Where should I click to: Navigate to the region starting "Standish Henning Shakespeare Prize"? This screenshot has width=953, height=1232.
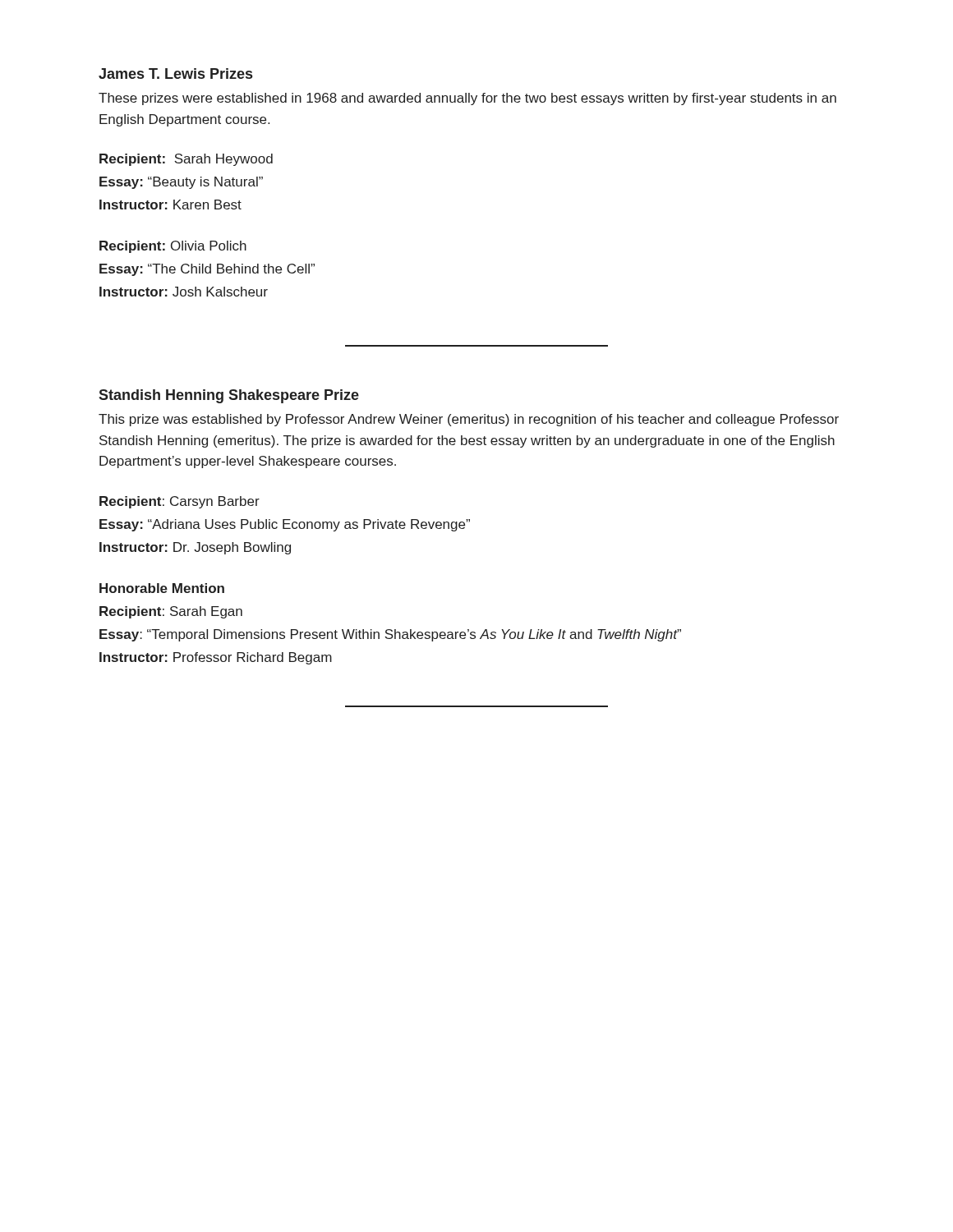(x=229, y=395)
